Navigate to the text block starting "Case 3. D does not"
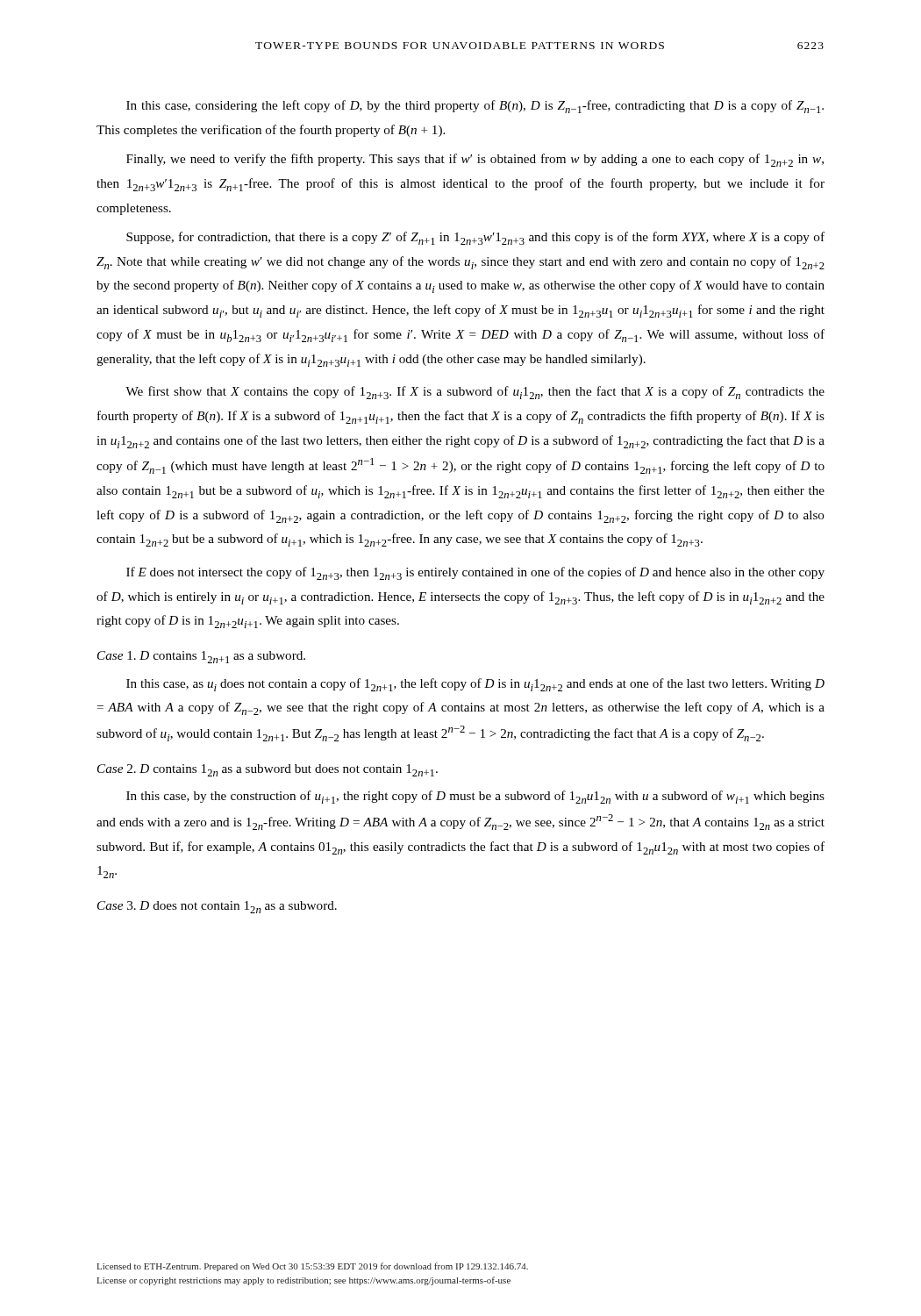This screenshot has height=1316, width=921. click(217, 907)
